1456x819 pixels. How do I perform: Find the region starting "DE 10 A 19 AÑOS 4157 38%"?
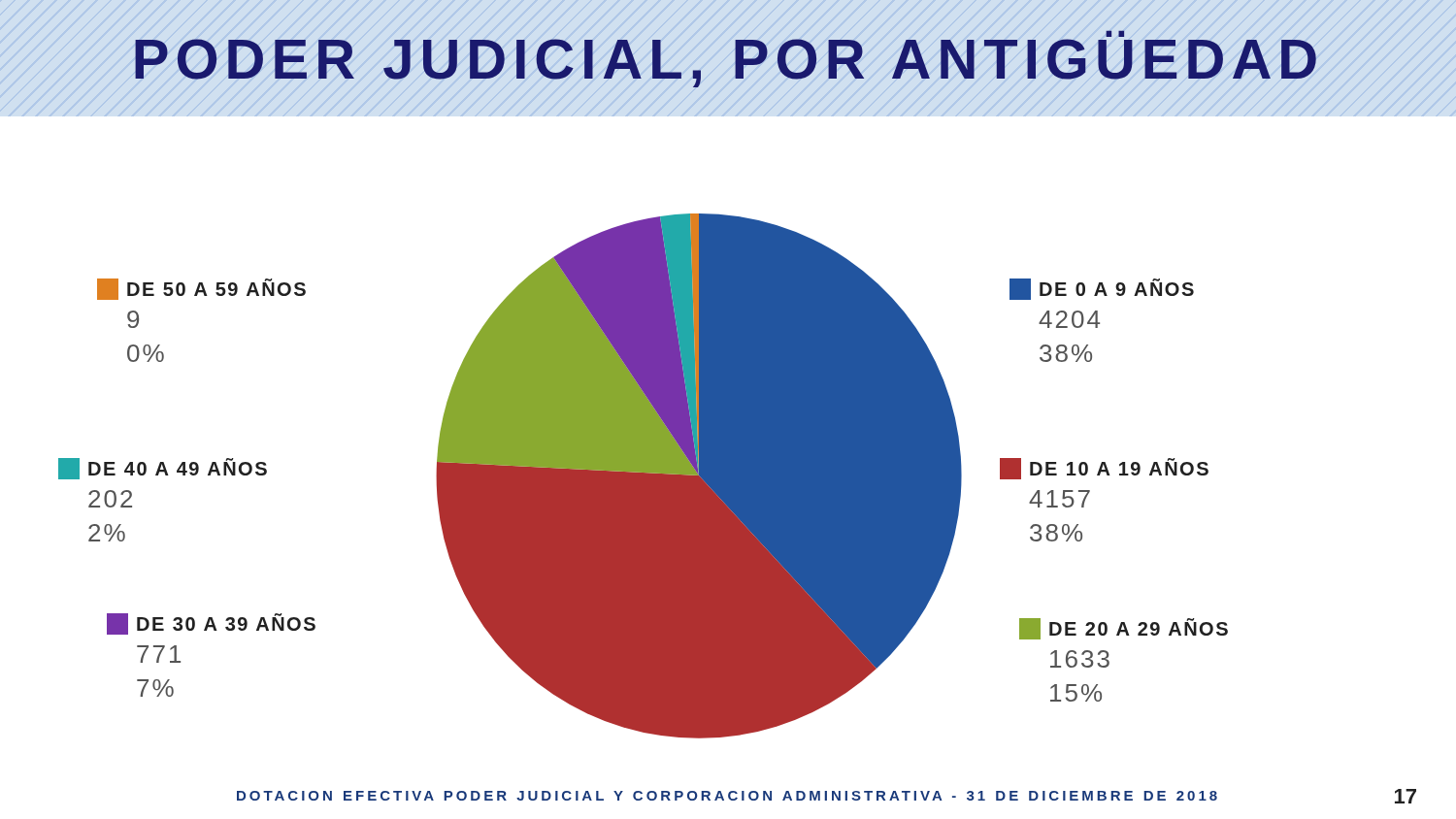tap(1104, 469)
